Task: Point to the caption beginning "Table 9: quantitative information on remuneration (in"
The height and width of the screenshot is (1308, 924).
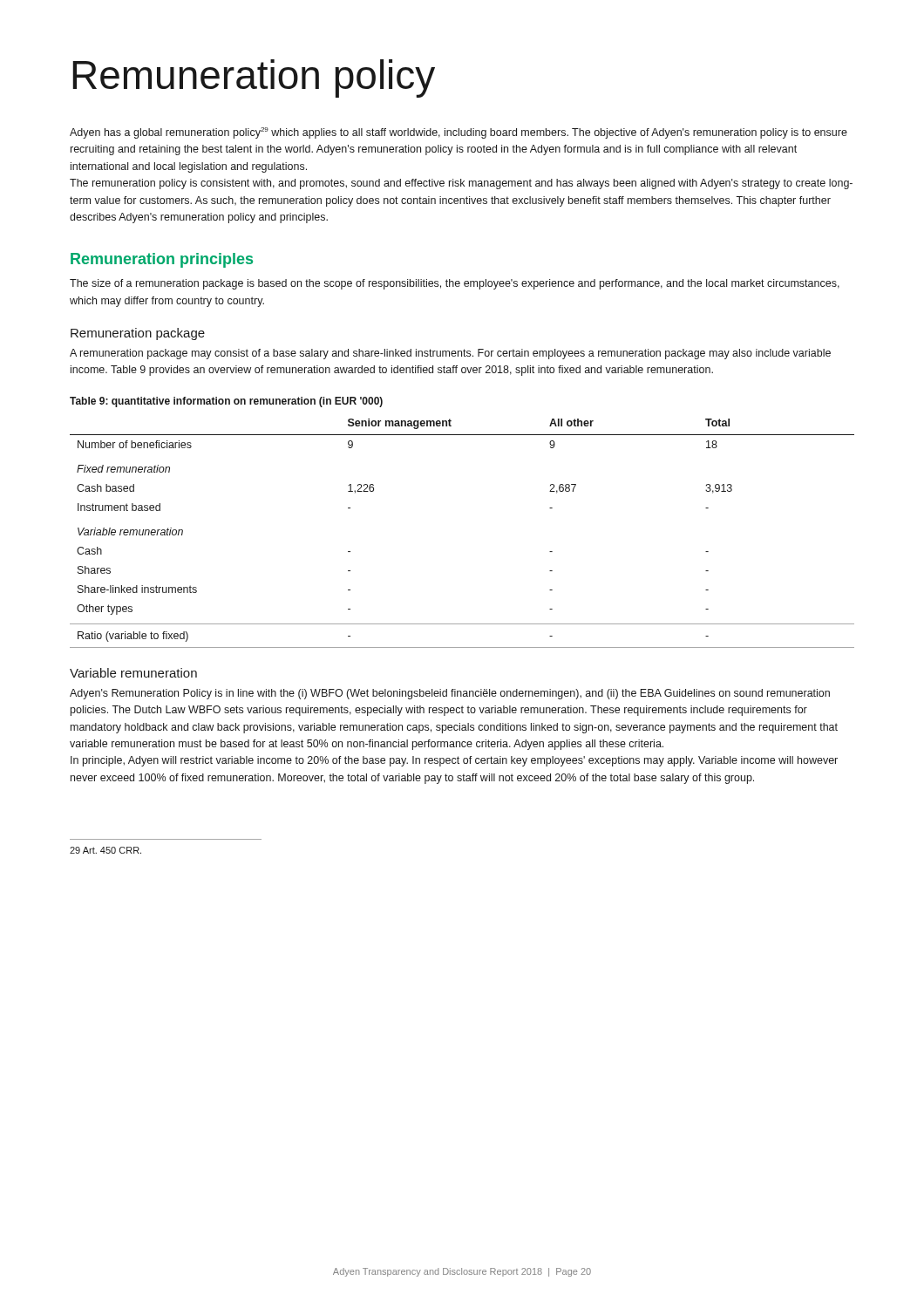Action: 226,402
